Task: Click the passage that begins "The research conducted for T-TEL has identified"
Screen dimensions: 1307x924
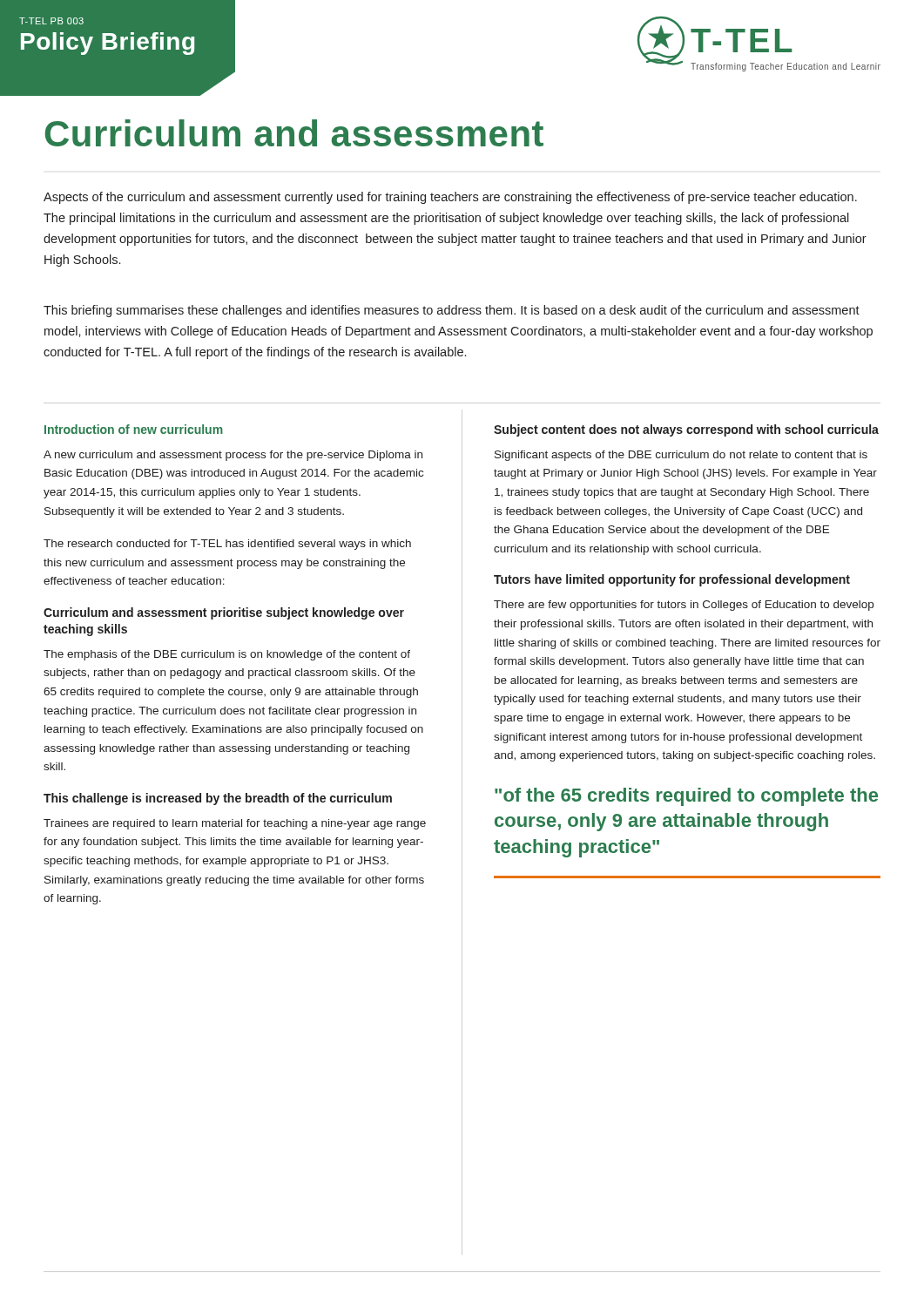Action: coord(227,562)
